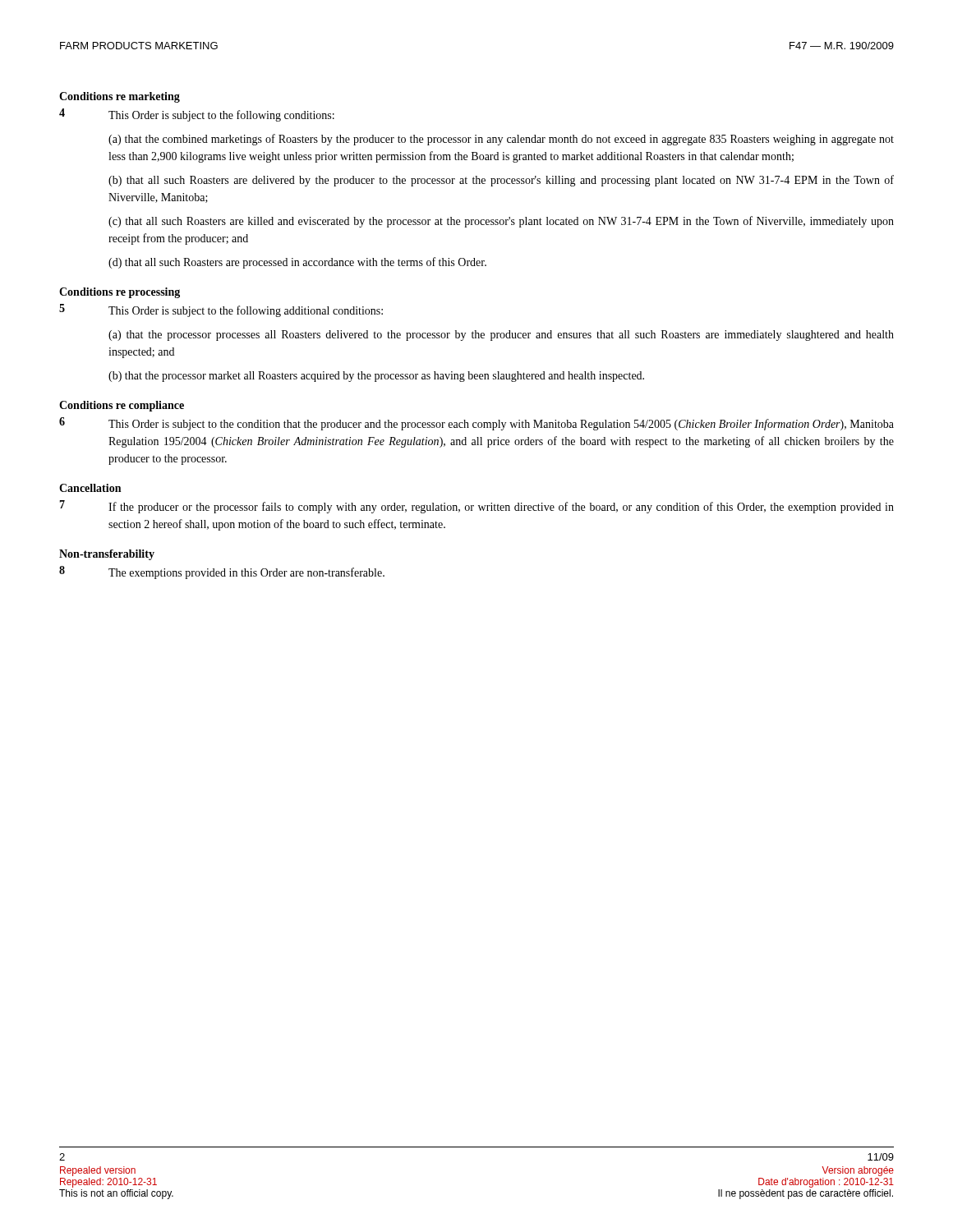Click on the passage starting "Conditions re compliance"

122,405
